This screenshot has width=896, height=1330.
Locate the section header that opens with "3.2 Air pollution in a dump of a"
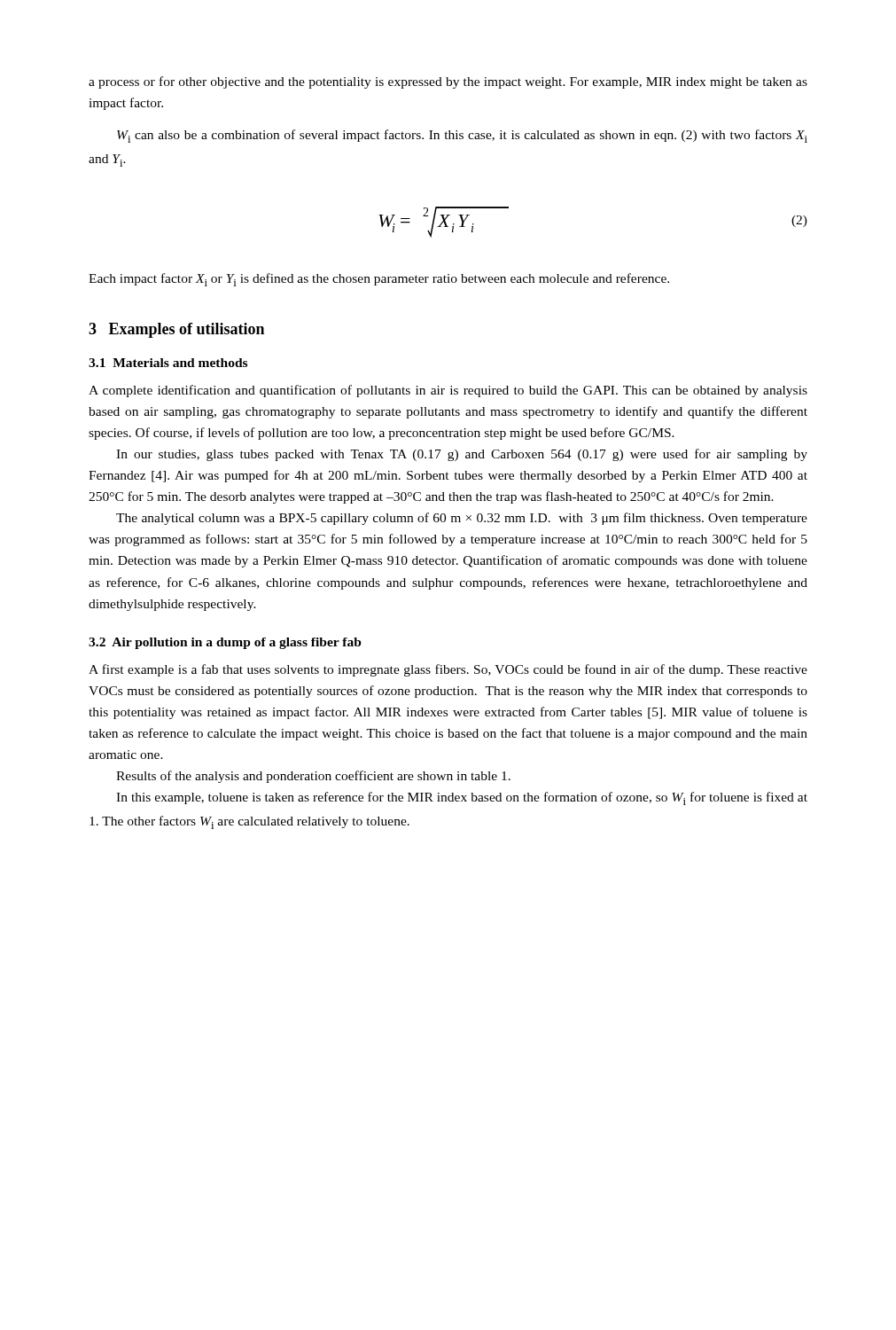[x=225, y=641]
